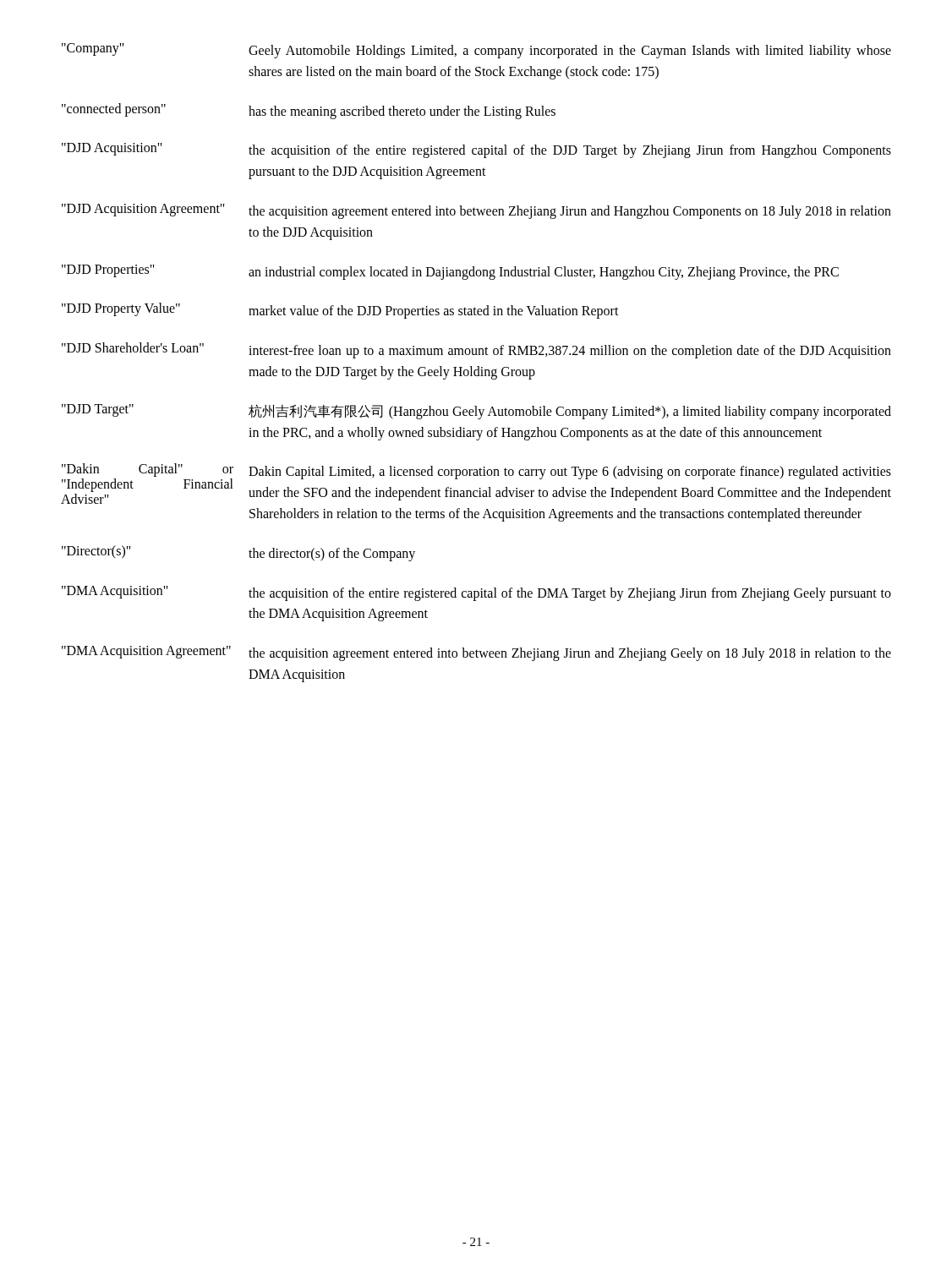Find the block on this page that starts ""DJD Properties" an"
The image size is (952, 1268).
click(476, 272)
